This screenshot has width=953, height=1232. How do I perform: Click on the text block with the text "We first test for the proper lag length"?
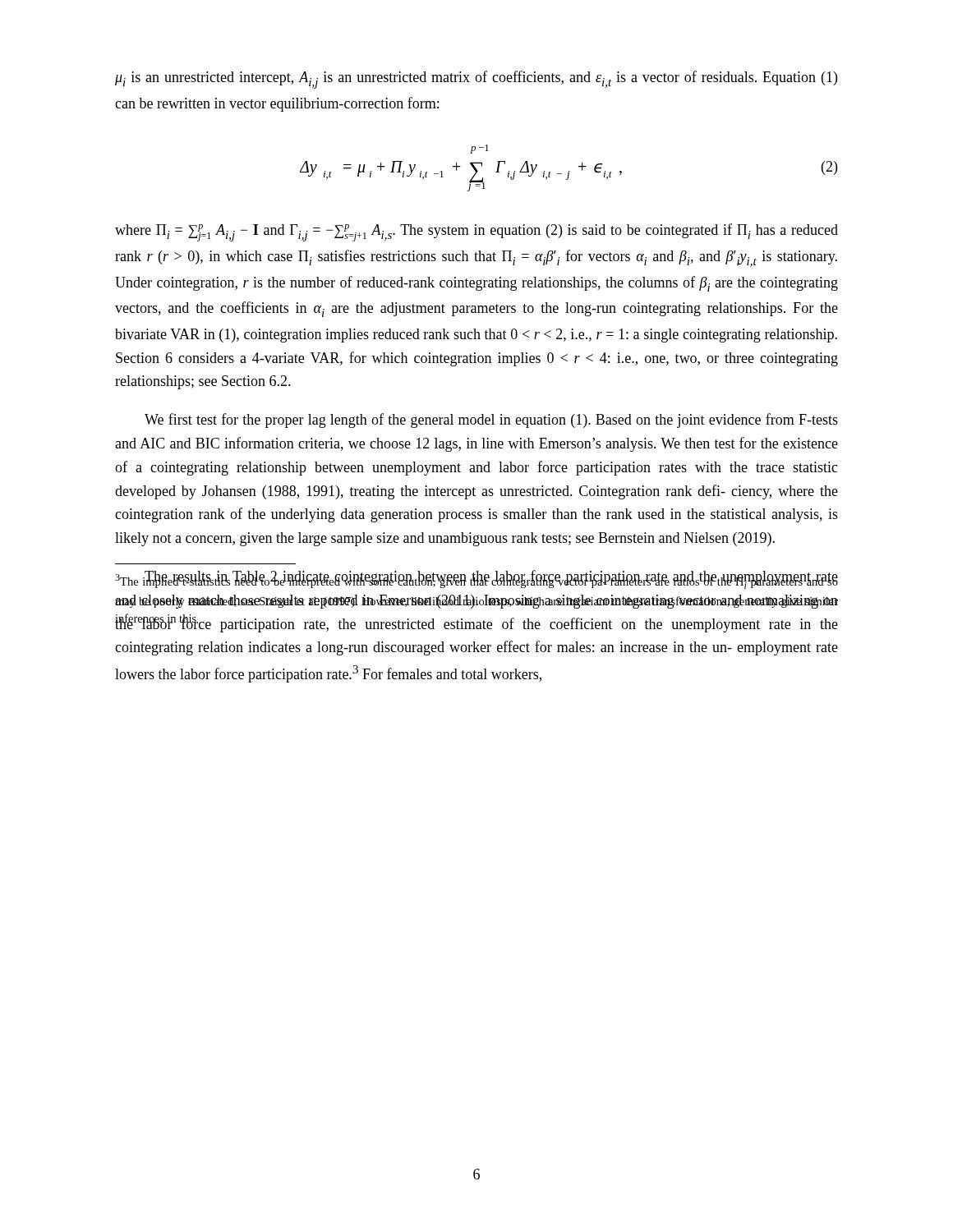[476, 479]
